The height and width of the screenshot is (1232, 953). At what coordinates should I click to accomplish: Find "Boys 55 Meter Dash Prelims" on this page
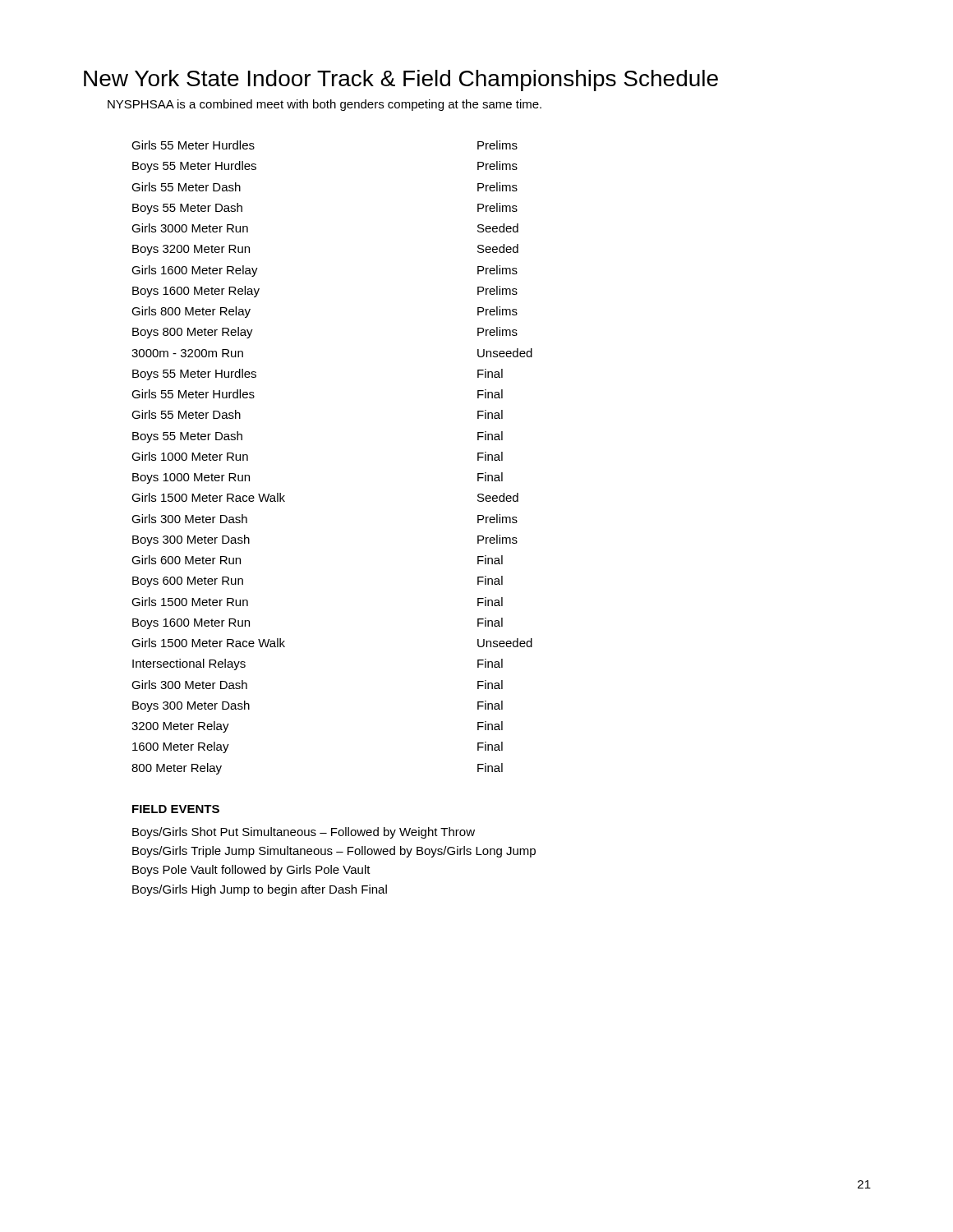point(184,208)
